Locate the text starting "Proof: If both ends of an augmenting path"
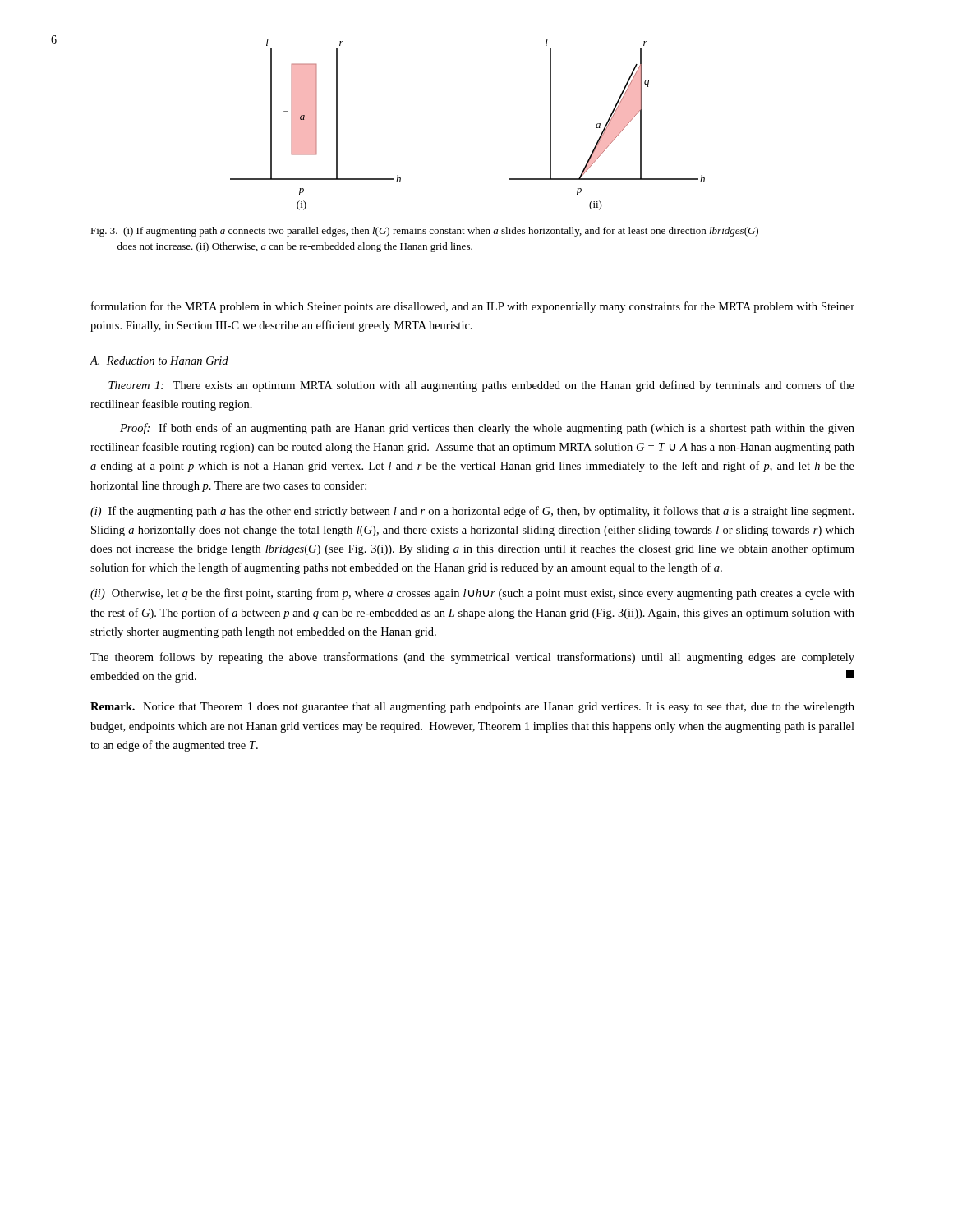The width and height of the screenshot is (953, 1232). 472,456
